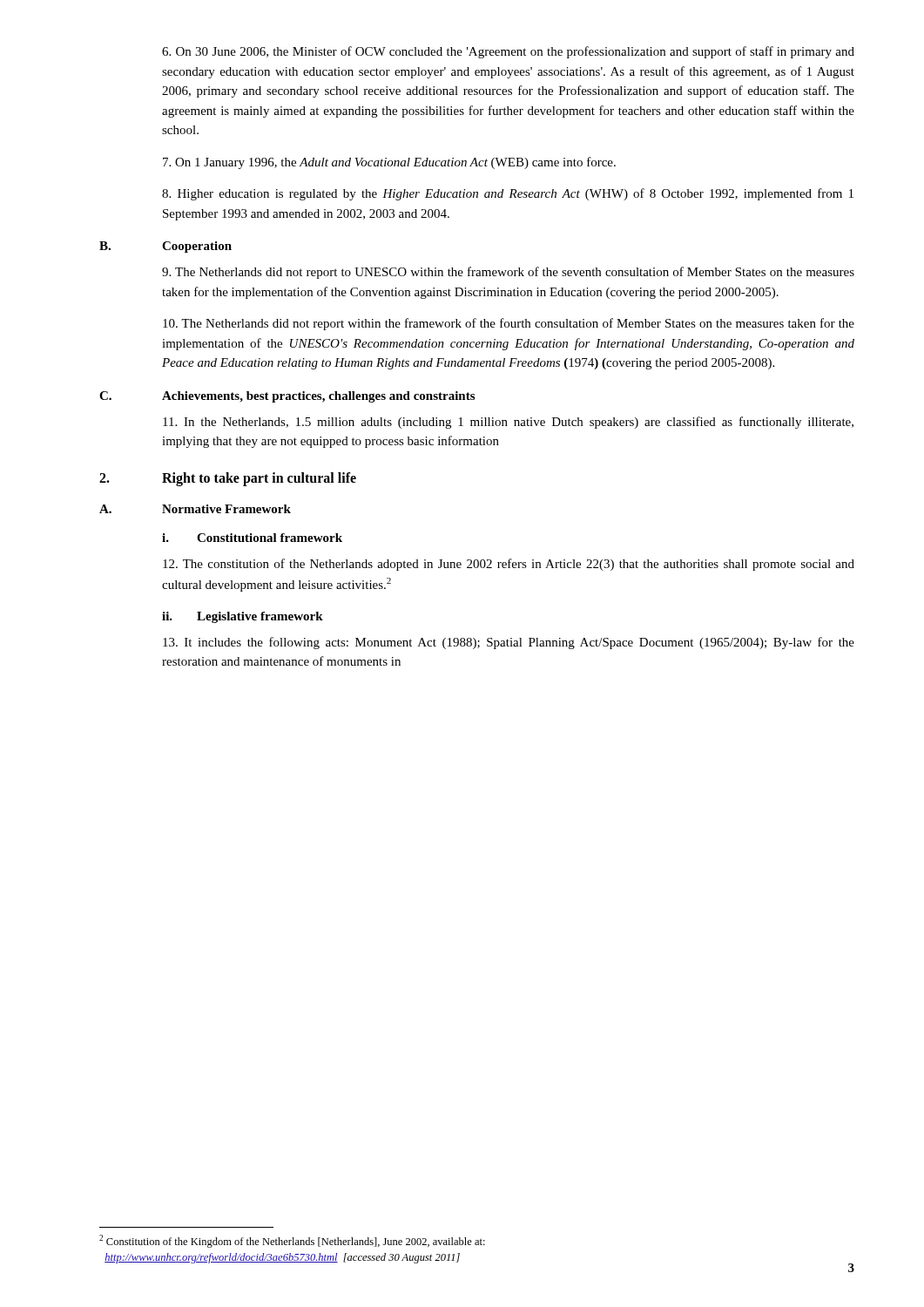Locate the text block starting "In the Netherlands, 1.5 million adults"
The image size is (924, 1307).
coord(508,431)
